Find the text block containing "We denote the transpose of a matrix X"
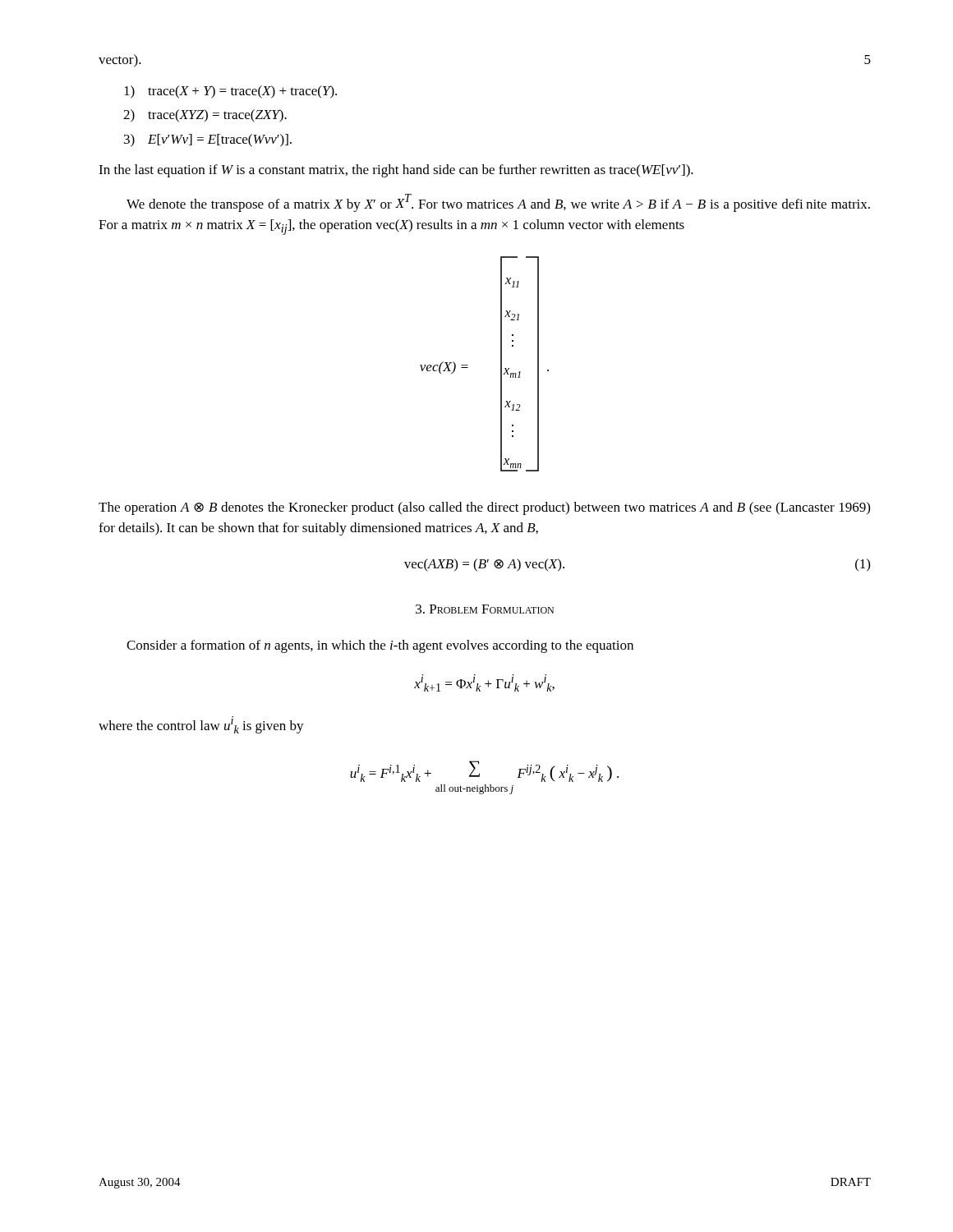The image size is (953, 1232). [x=485, y=213]
